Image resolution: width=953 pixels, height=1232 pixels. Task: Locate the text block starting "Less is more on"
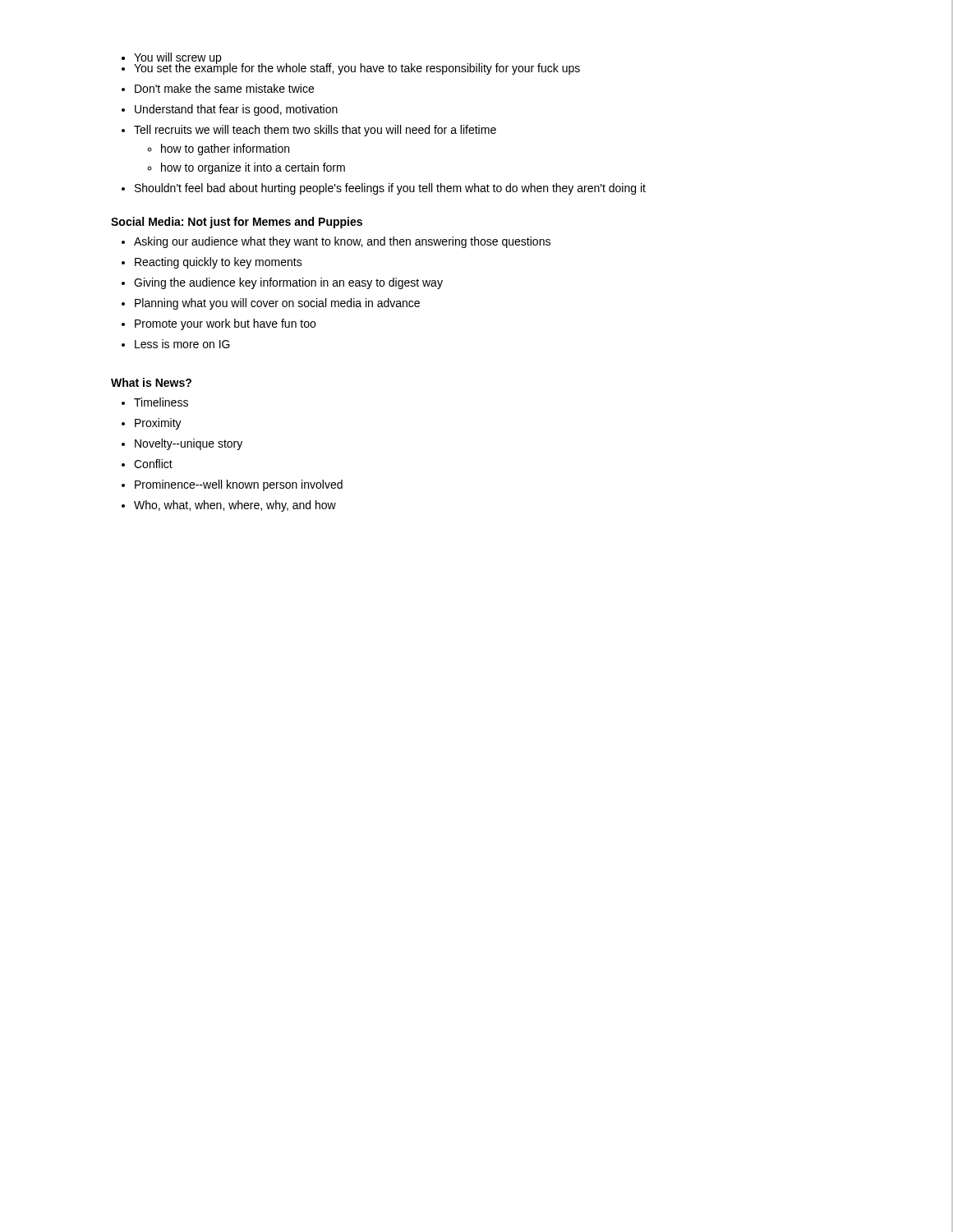pos(182,344)
